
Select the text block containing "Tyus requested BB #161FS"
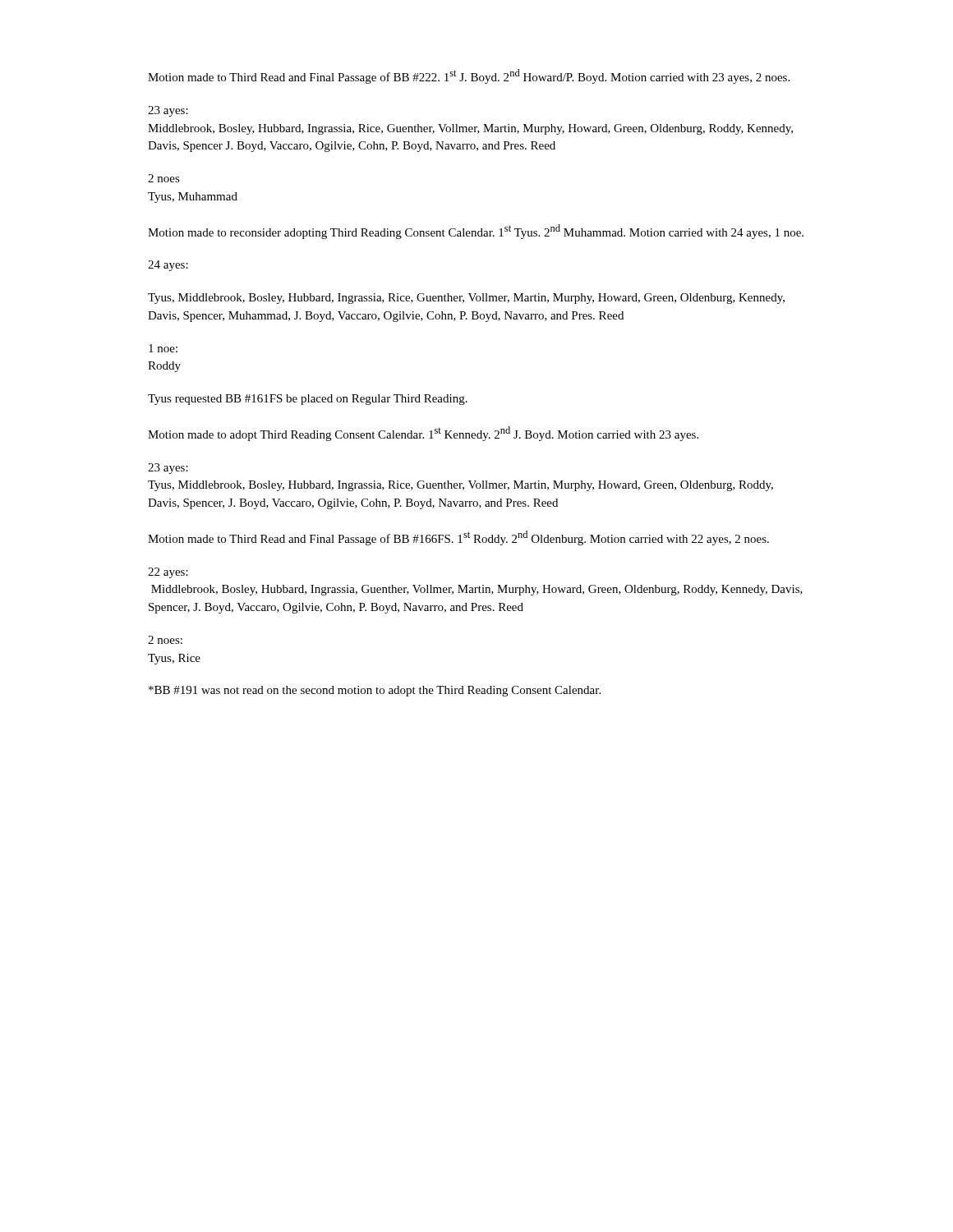tap(308, 398)
